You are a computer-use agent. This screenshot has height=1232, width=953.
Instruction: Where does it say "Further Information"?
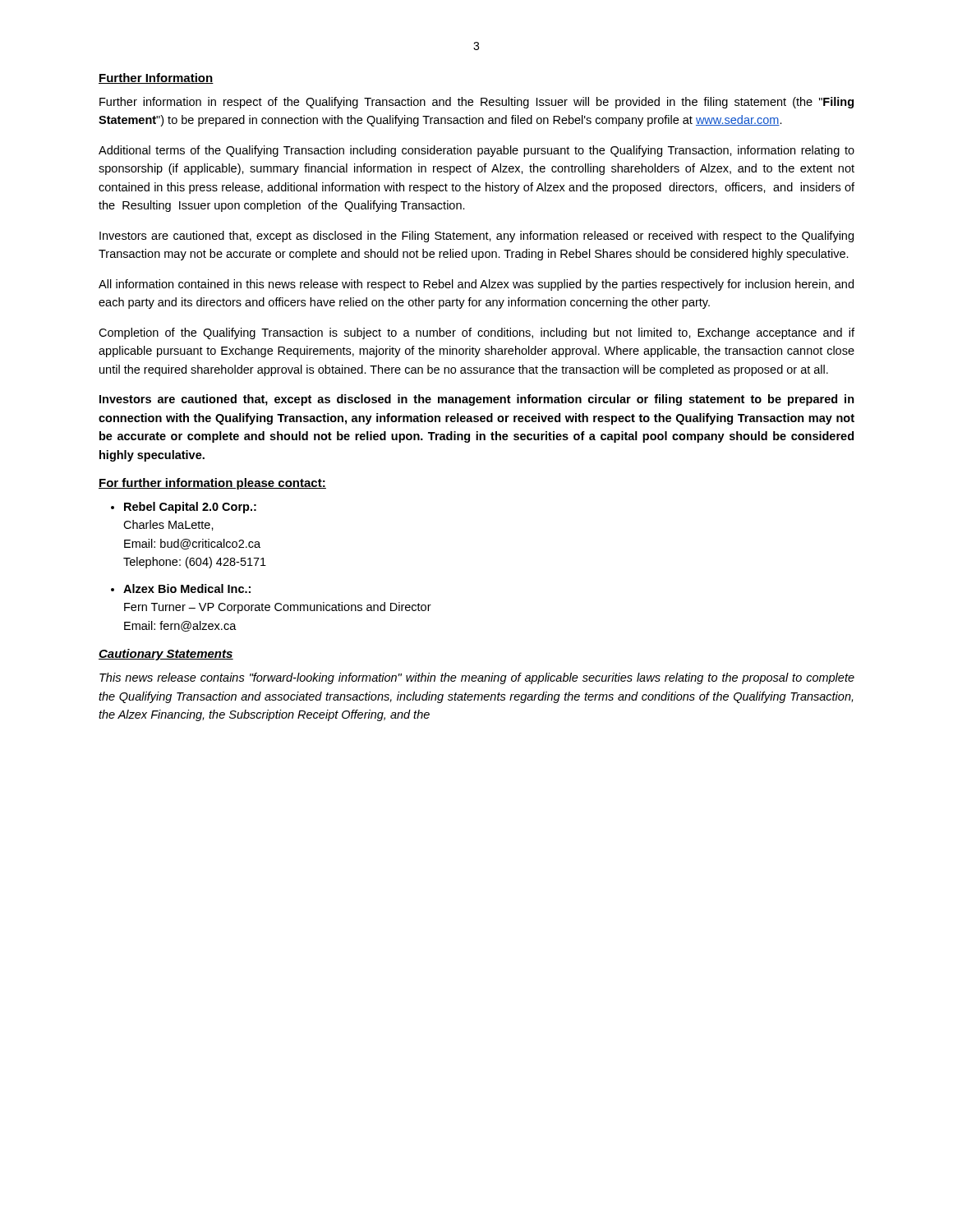[156, 78]
